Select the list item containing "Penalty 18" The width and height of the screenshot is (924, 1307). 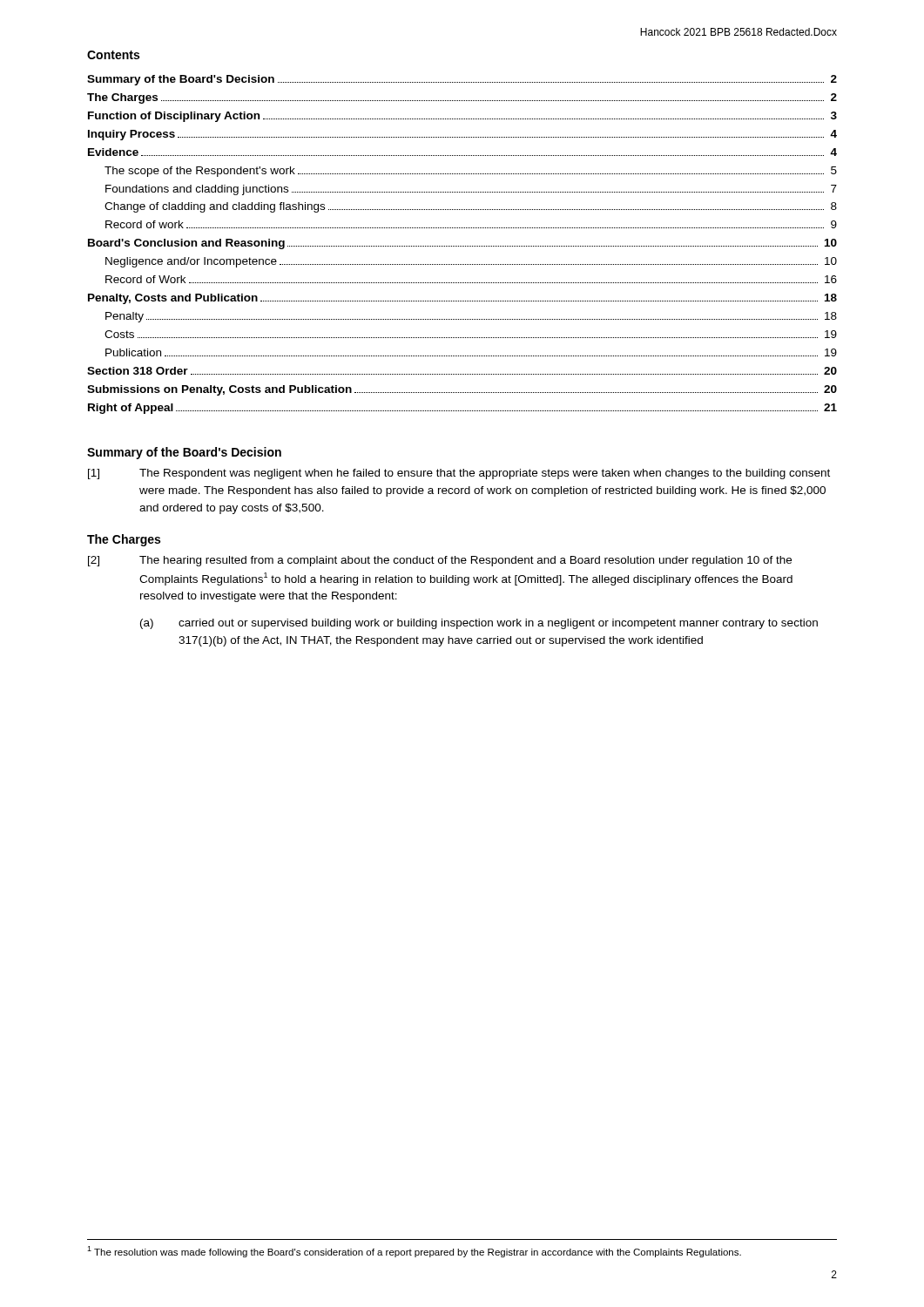tap(462, 317)
